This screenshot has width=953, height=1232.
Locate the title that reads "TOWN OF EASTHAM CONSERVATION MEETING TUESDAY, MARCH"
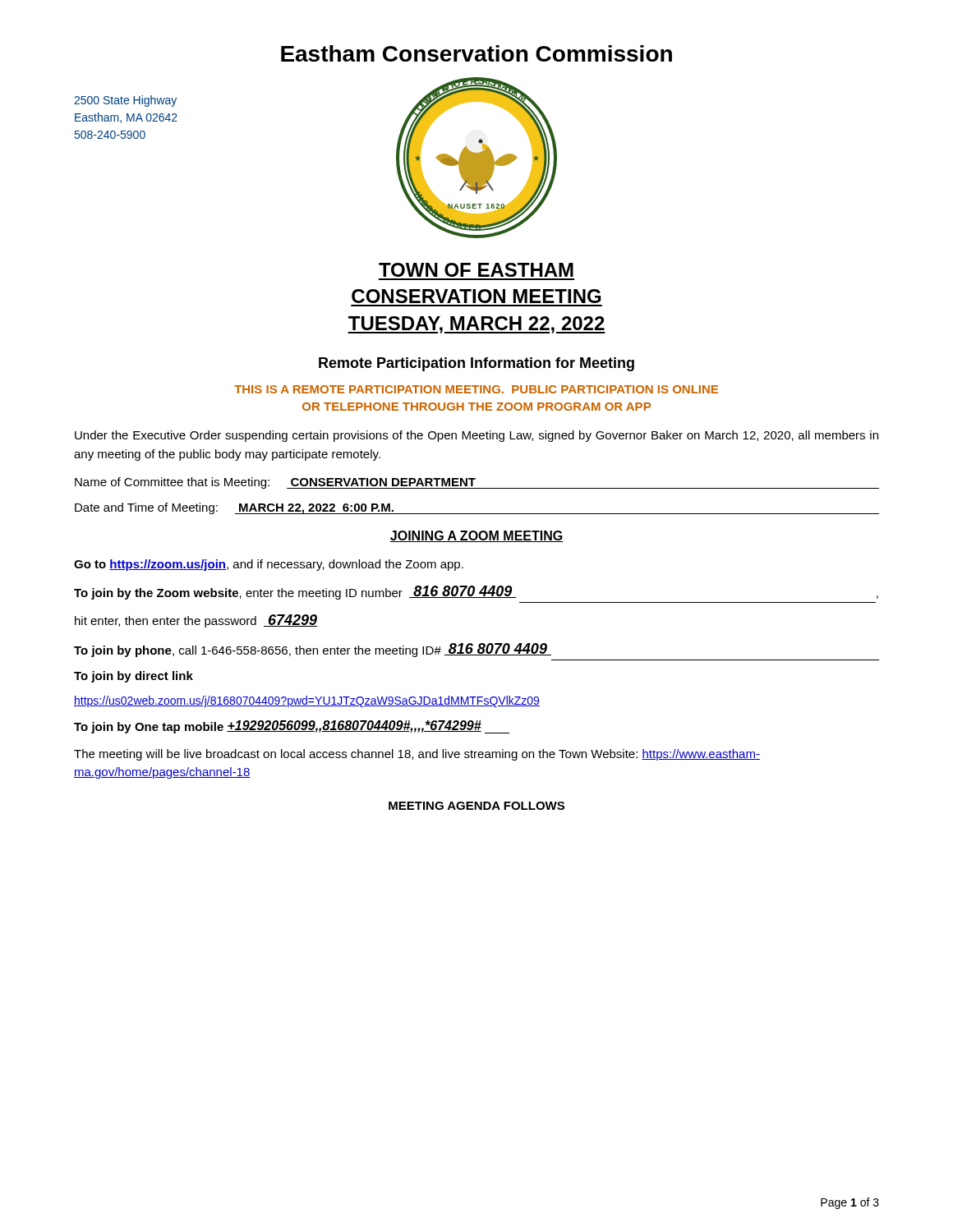(x=476, y=297)
